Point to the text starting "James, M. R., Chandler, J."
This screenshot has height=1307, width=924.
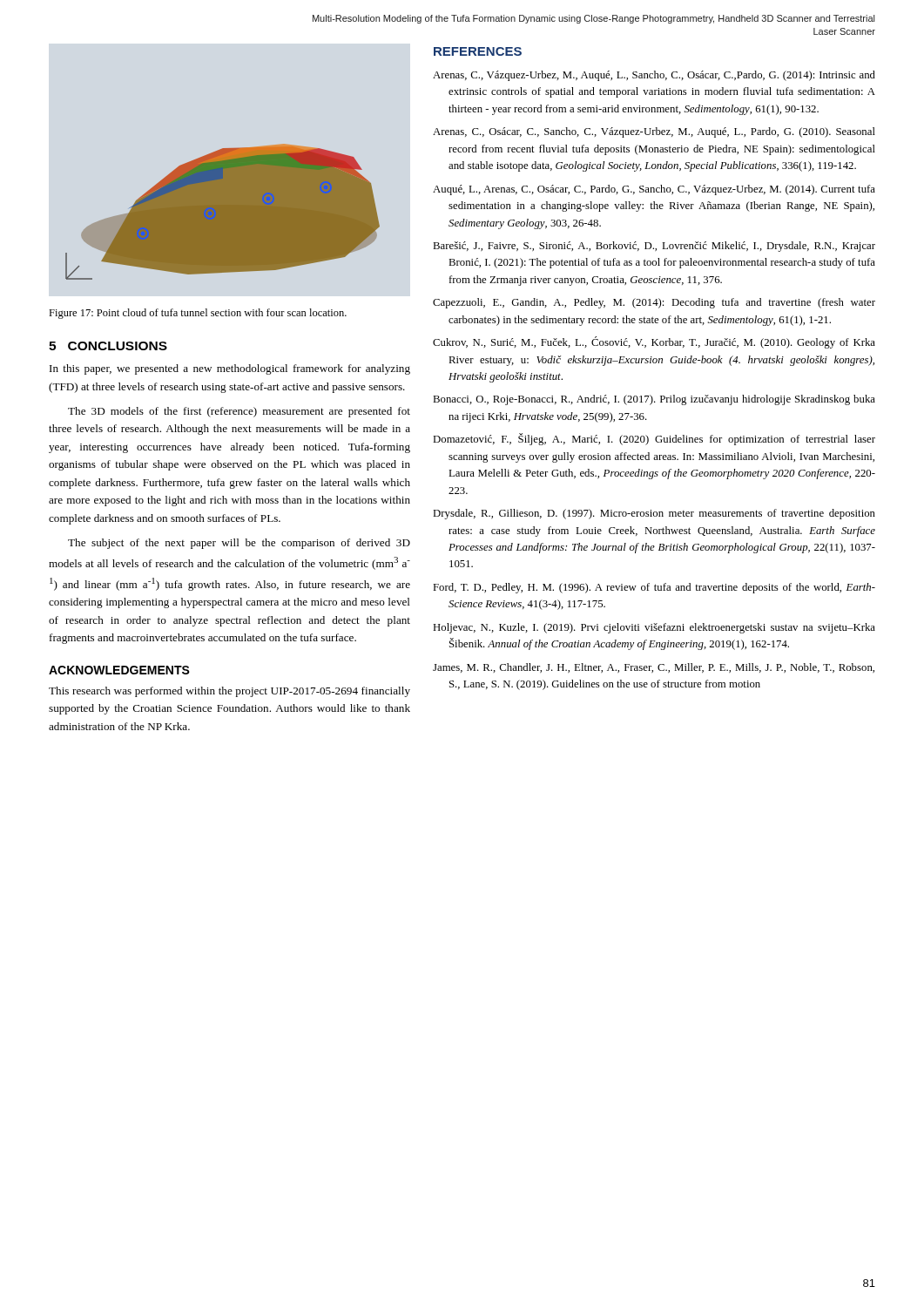click(x=654, y=676)
